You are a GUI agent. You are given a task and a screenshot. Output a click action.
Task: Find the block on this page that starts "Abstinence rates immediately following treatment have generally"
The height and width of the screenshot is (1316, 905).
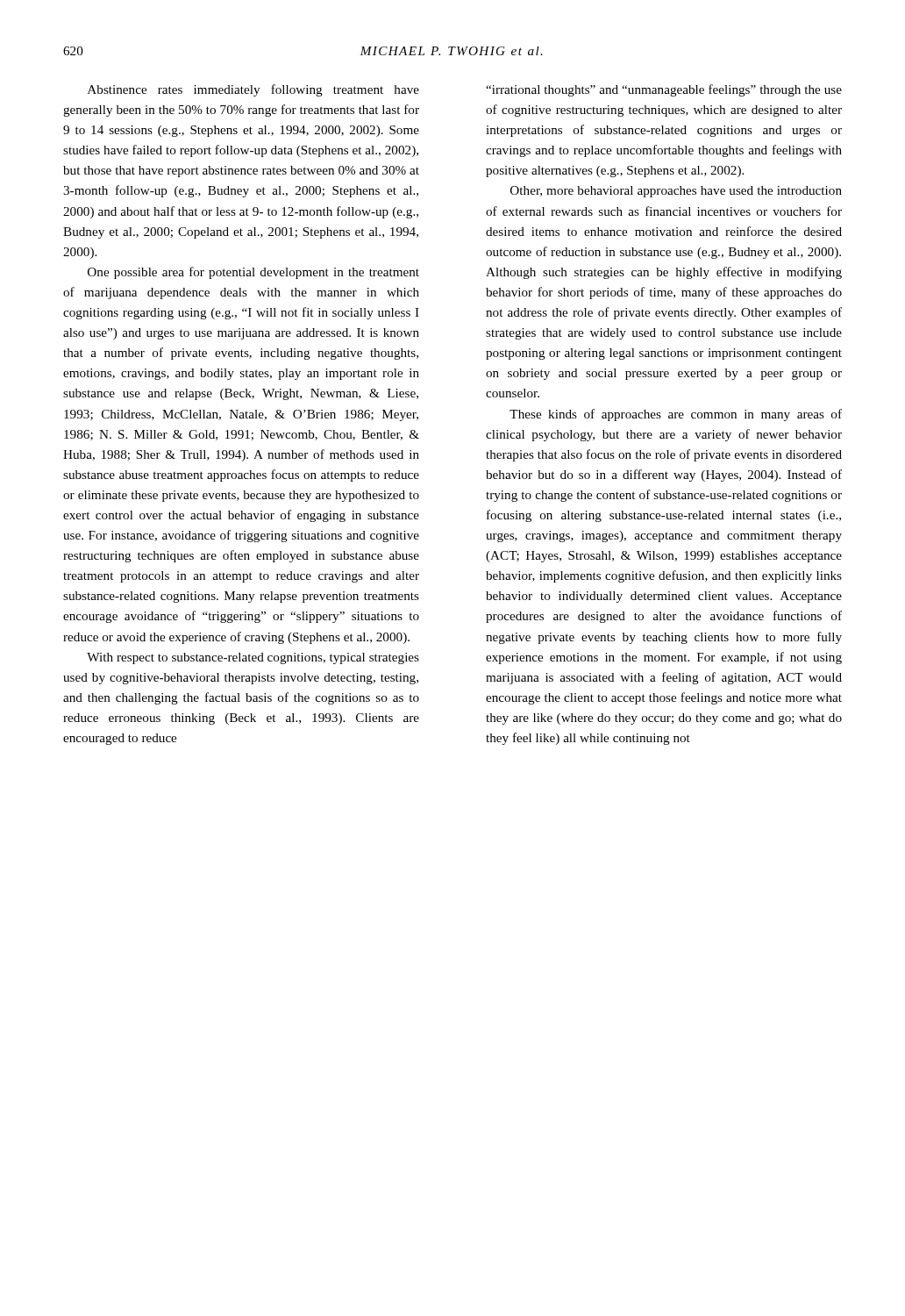[241, 413]
